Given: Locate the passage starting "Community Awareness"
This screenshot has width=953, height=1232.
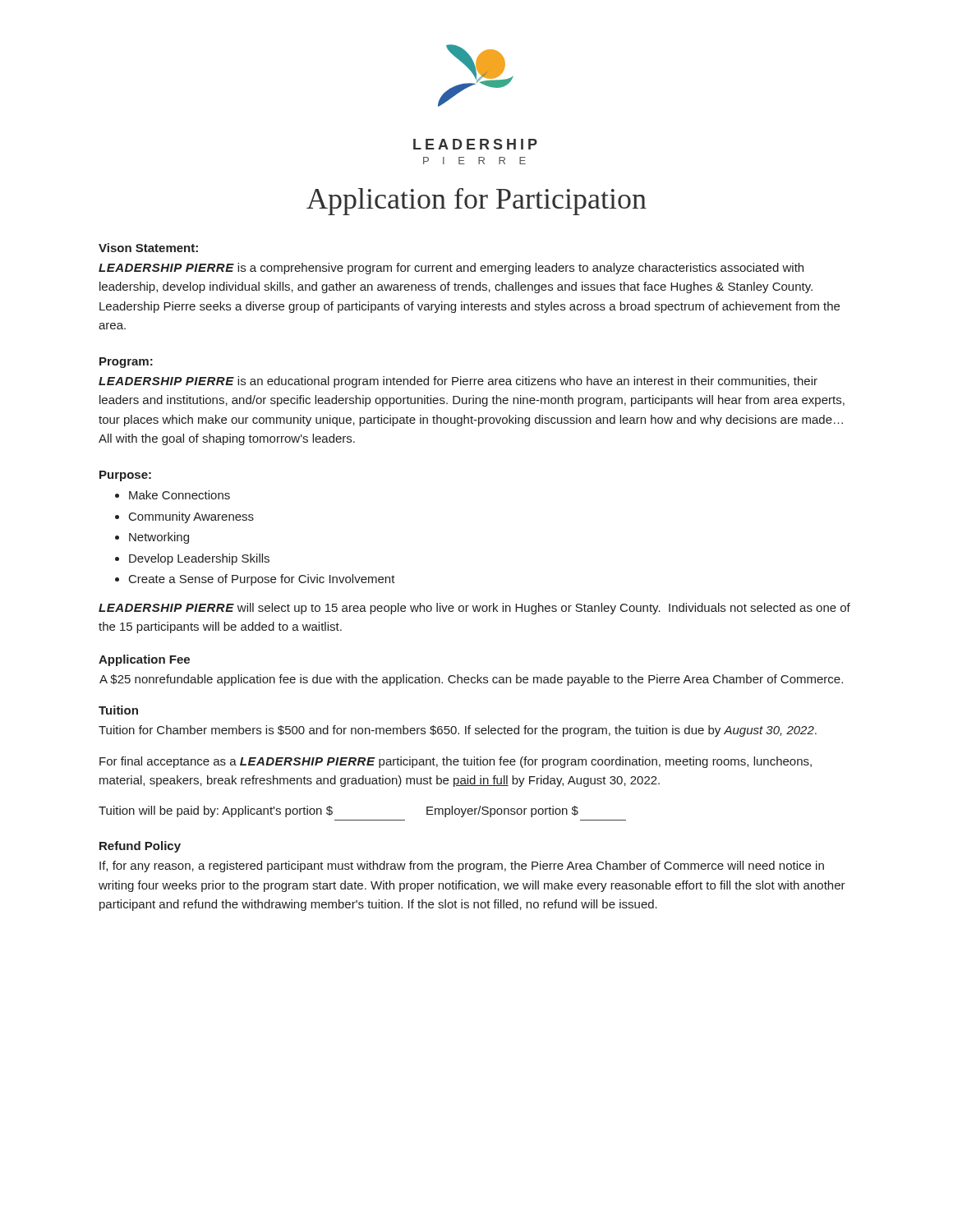Looking at the screenshot, I should click(x=191, y=516).
